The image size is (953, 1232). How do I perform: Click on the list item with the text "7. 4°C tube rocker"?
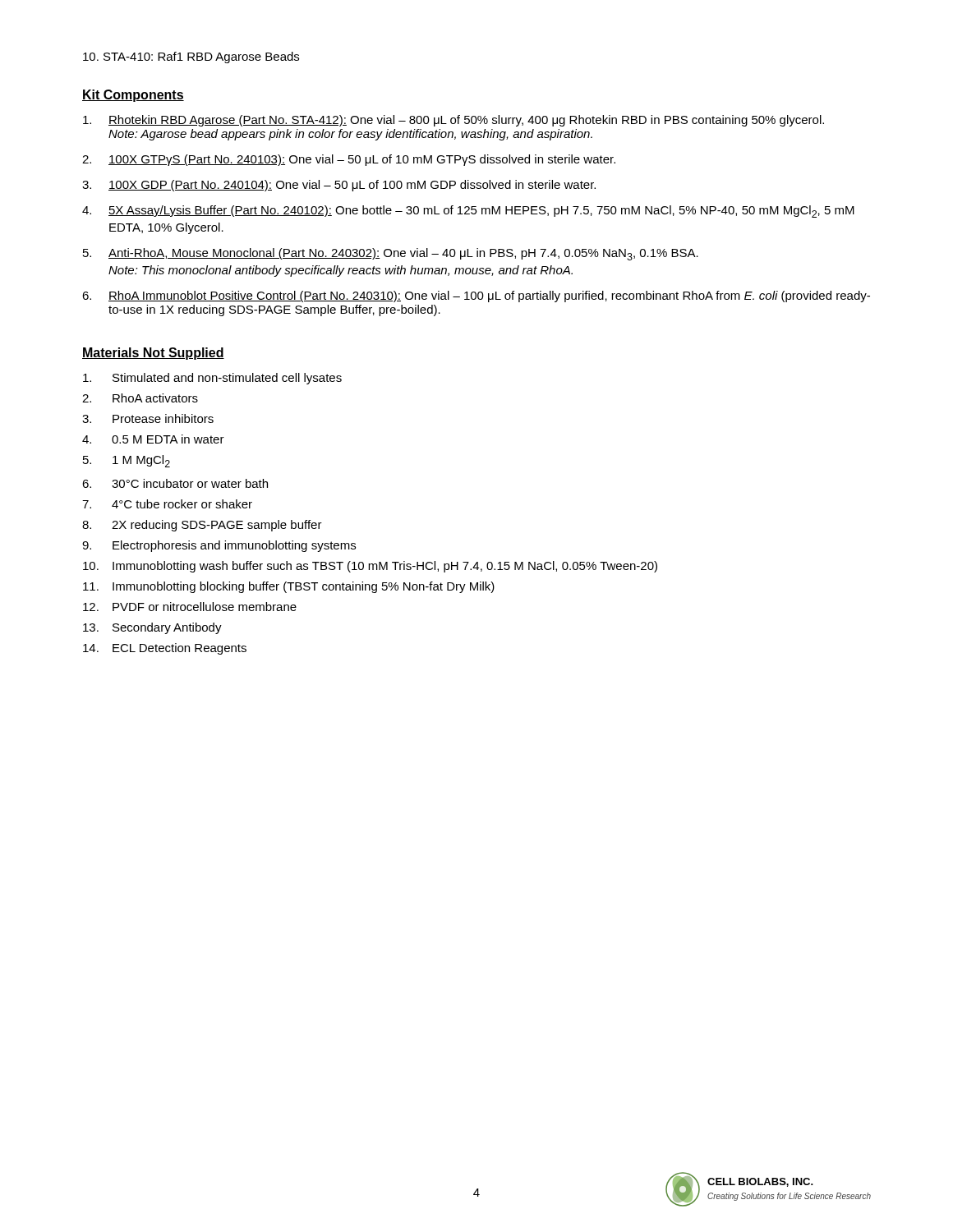point(167,504)
